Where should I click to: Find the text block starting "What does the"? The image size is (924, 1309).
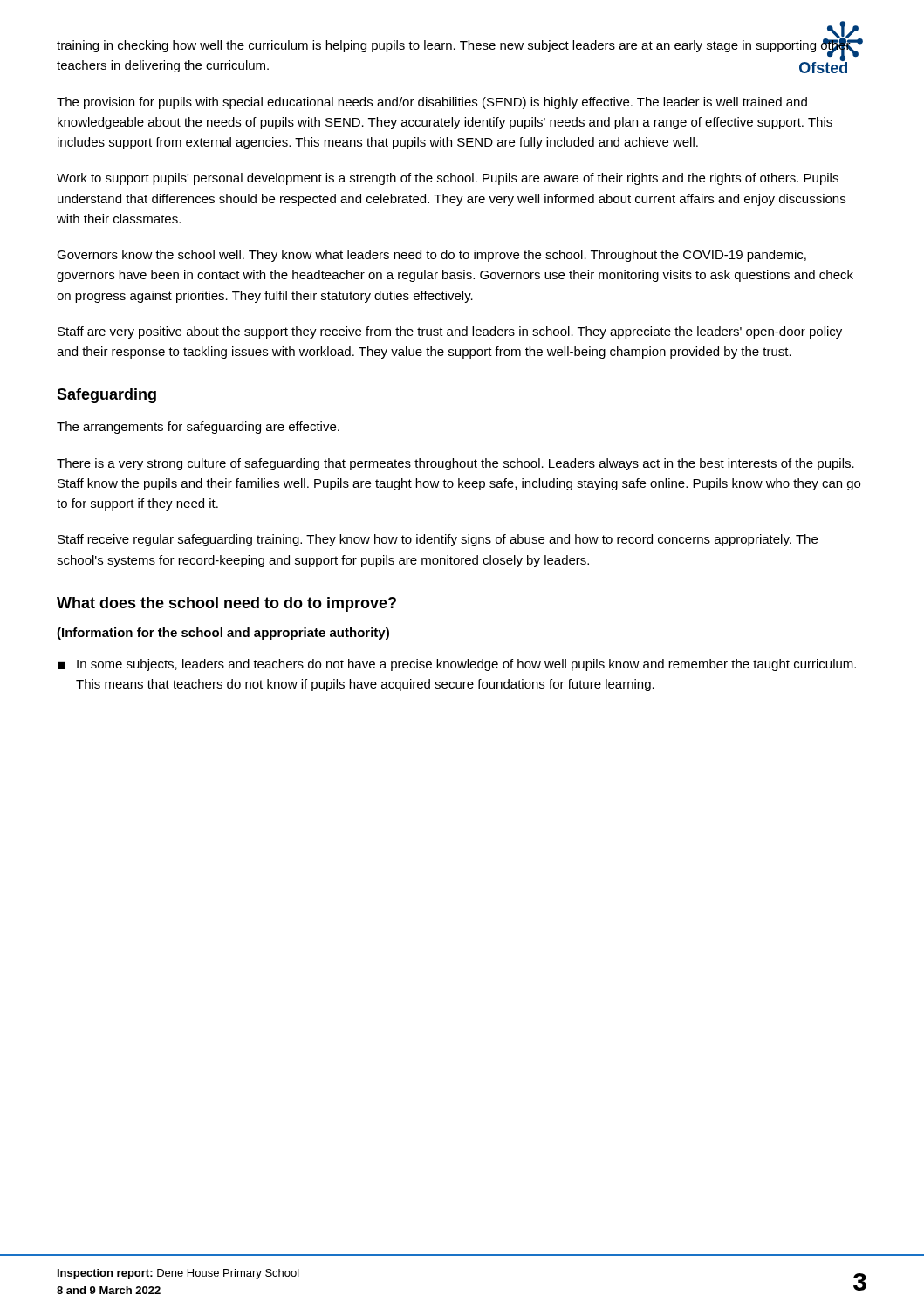coord(227,603)
